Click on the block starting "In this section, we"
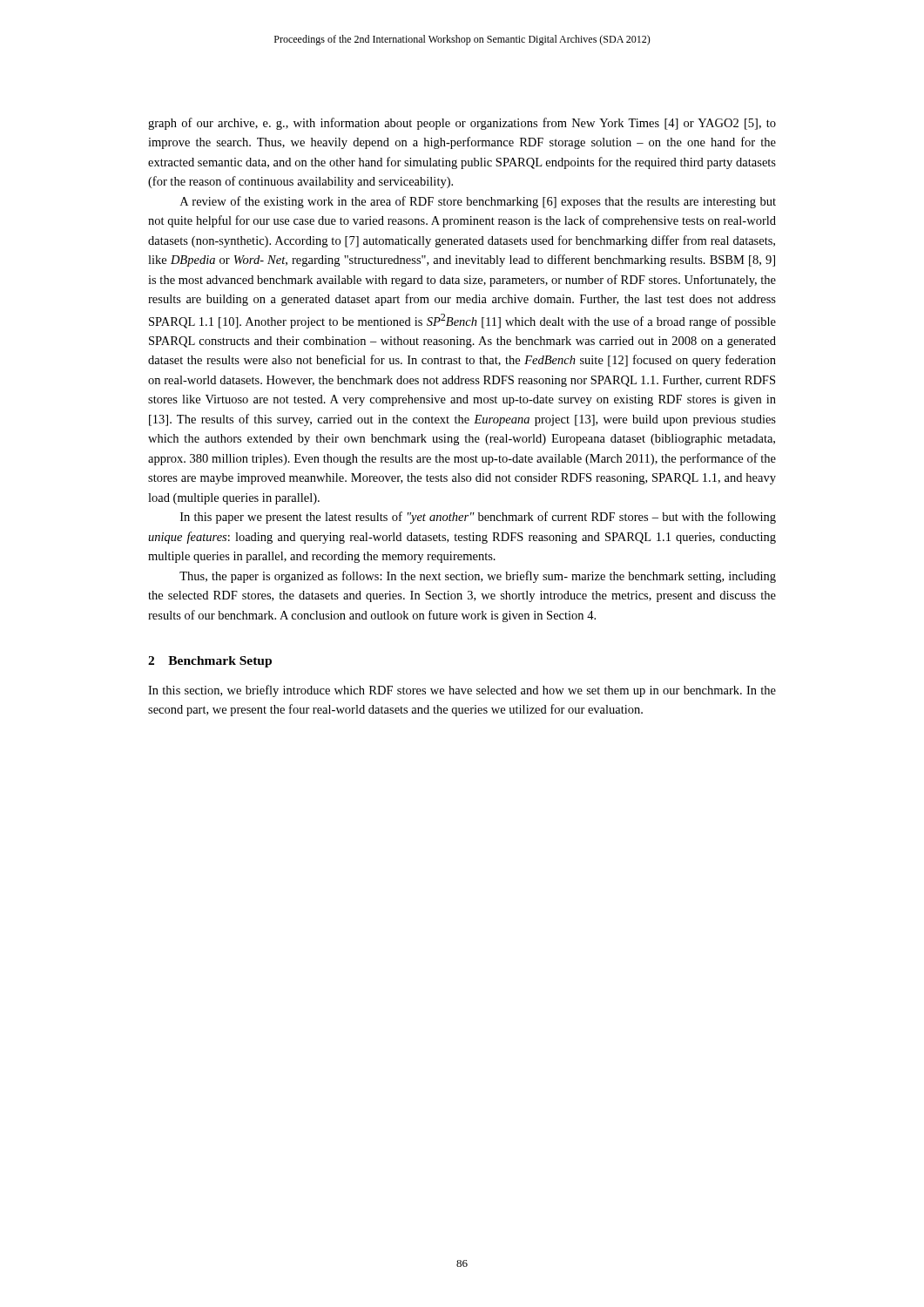Viewport: 924px width, 1307px height. point(462,700)
